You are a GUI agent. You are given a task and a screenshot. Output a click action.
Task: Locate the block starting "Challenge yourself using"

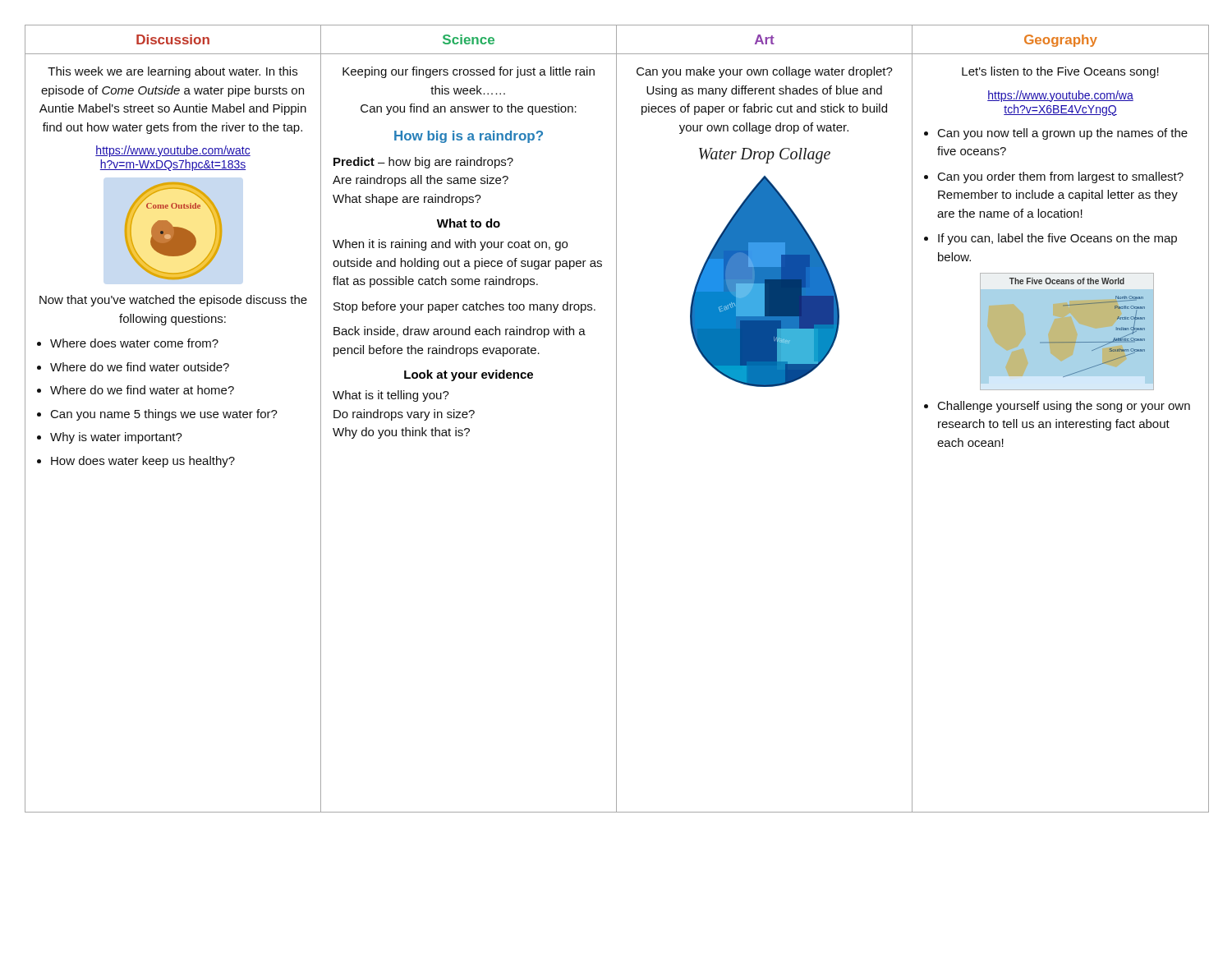coord(1064,424)
